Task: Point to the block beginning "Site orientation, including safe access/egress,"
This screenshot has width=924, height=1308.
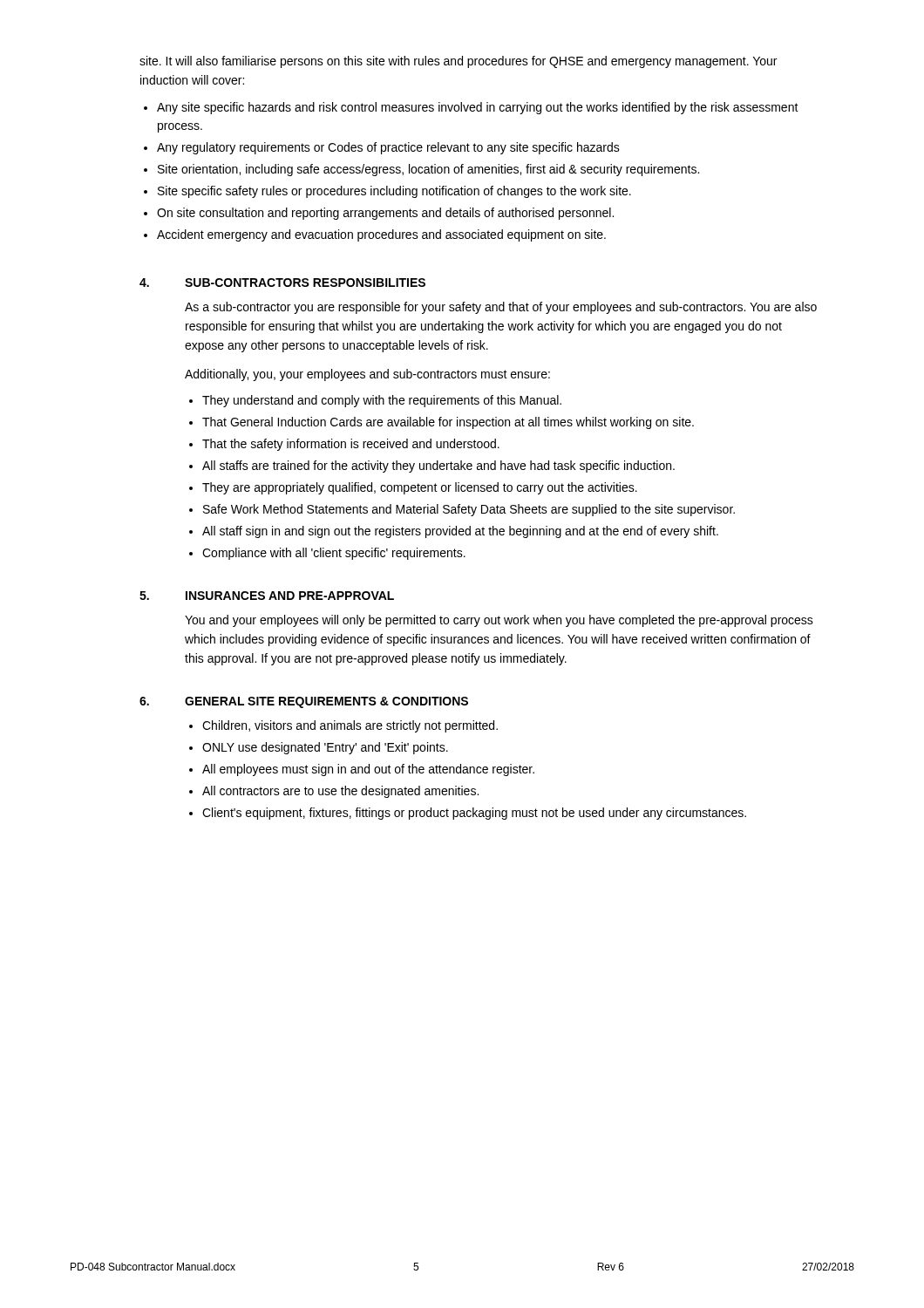Action: [x=429, y=169]
